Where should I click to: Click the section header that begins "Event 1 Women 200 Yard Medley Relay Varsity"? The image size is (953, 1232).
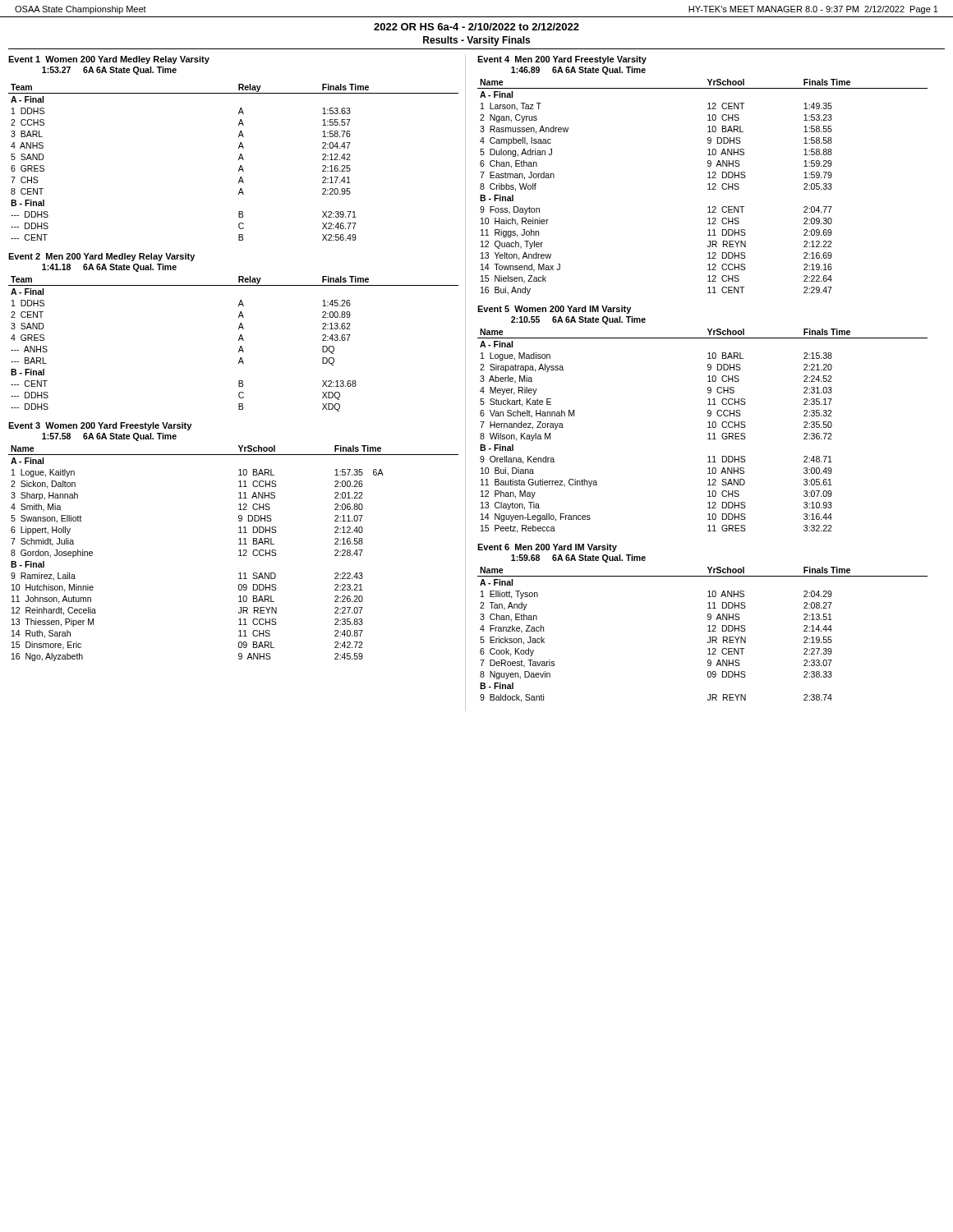pyautogui.click(x=109, y=60)
